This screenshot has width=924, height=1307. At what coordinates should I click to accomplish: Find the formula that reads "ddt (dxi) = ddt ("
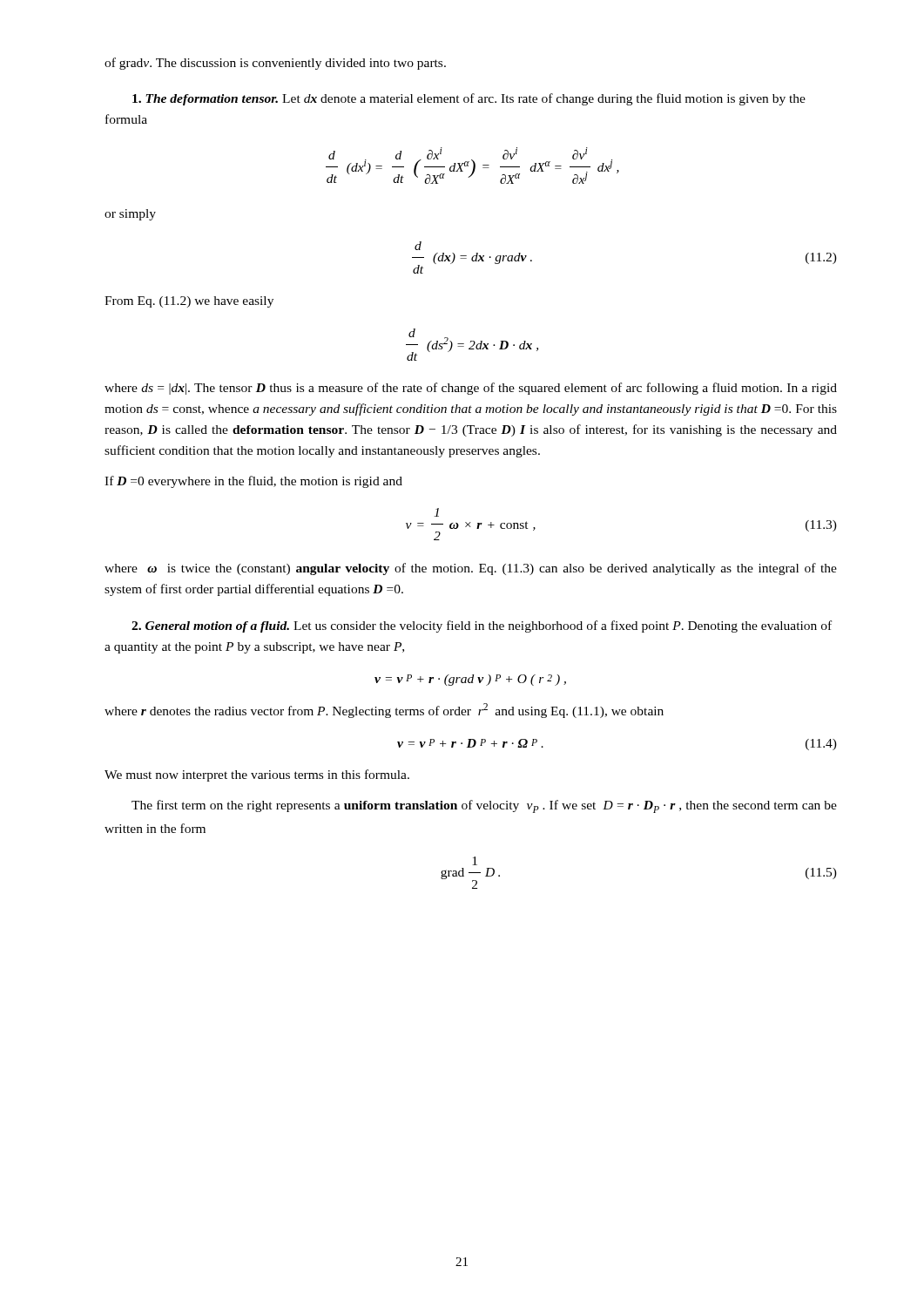click(471, 167)
